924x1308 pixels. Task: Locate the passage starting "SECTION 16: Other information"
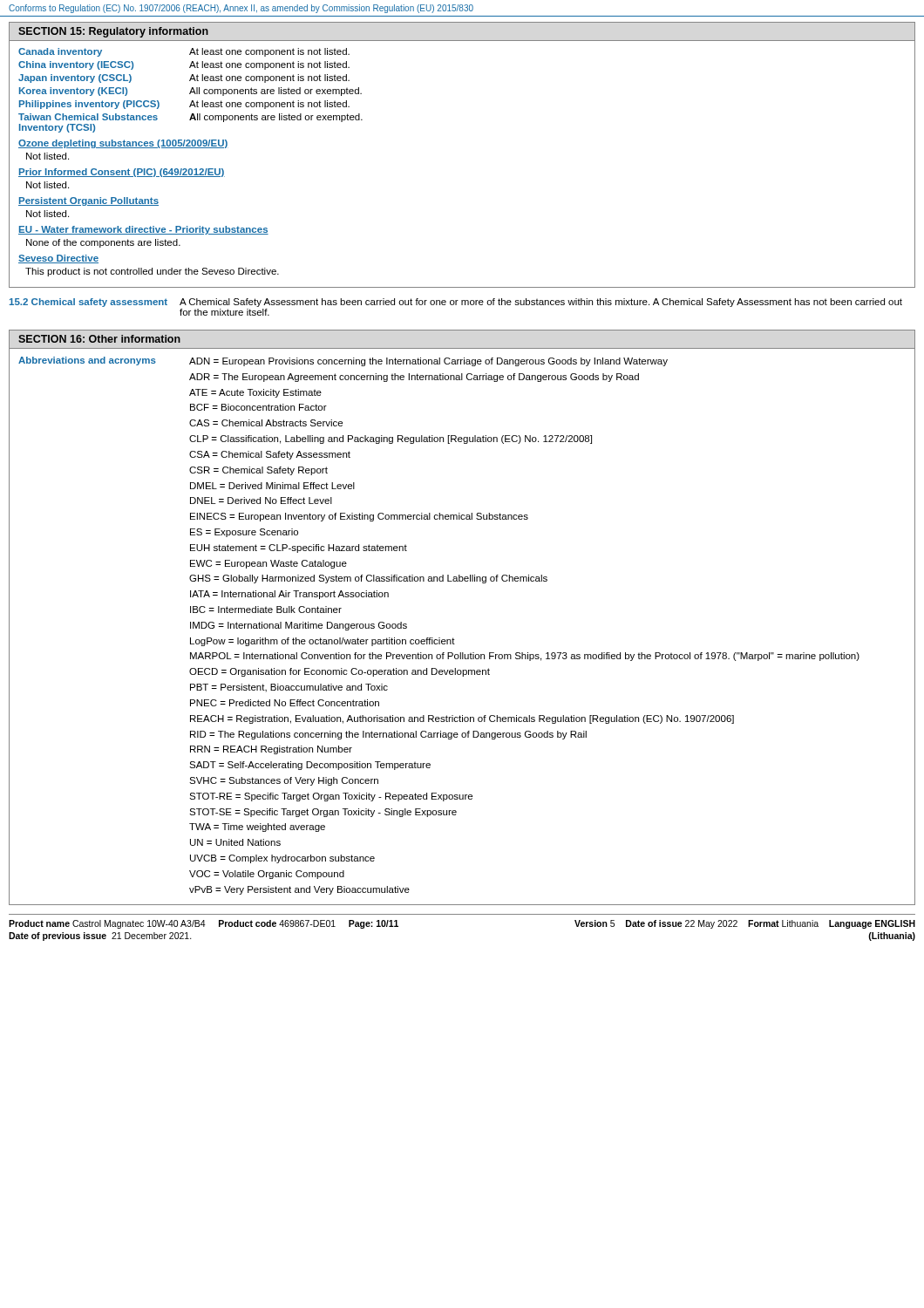pos(99,339)
